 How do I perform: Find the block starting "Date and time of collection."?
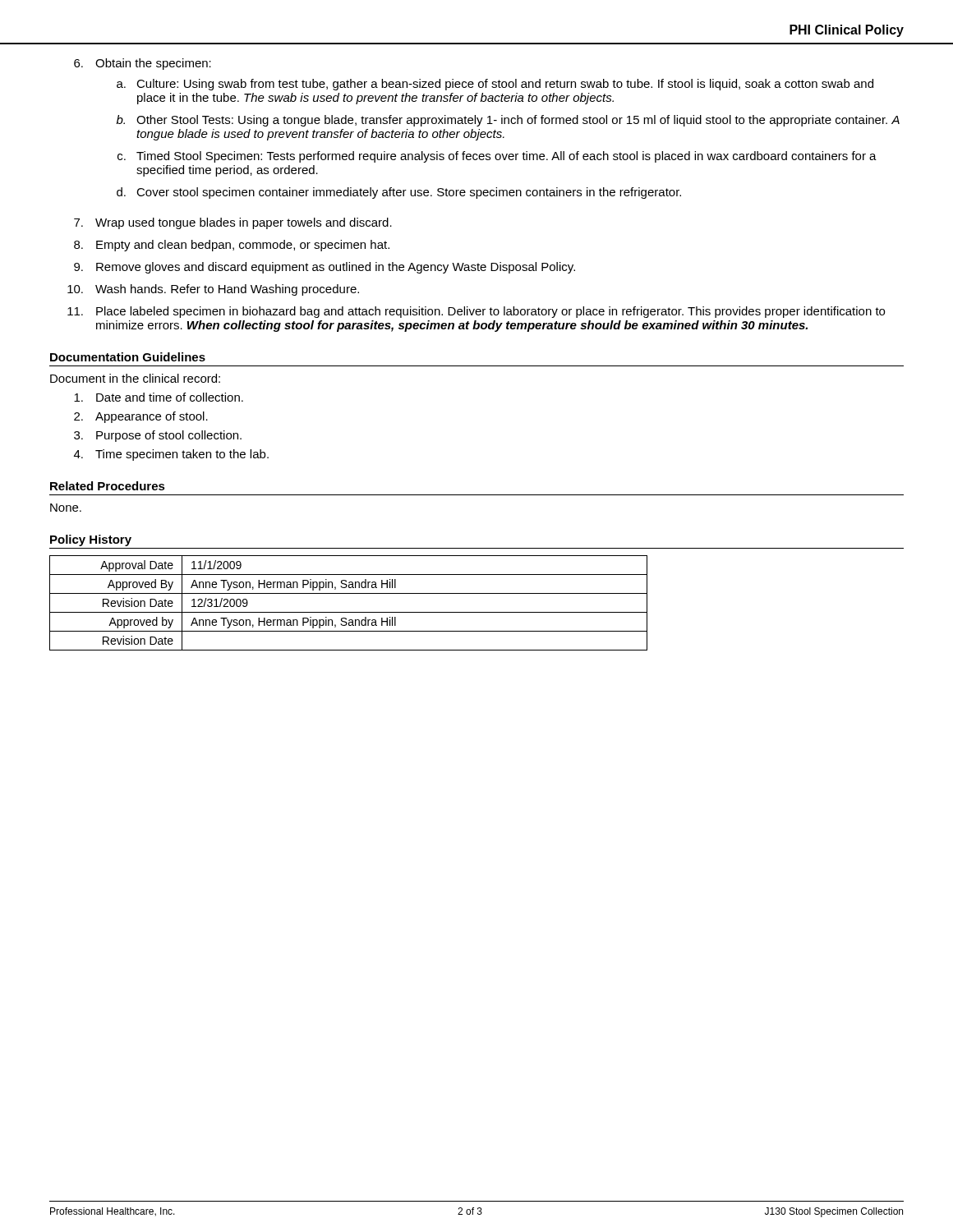(x=147, y=397)
